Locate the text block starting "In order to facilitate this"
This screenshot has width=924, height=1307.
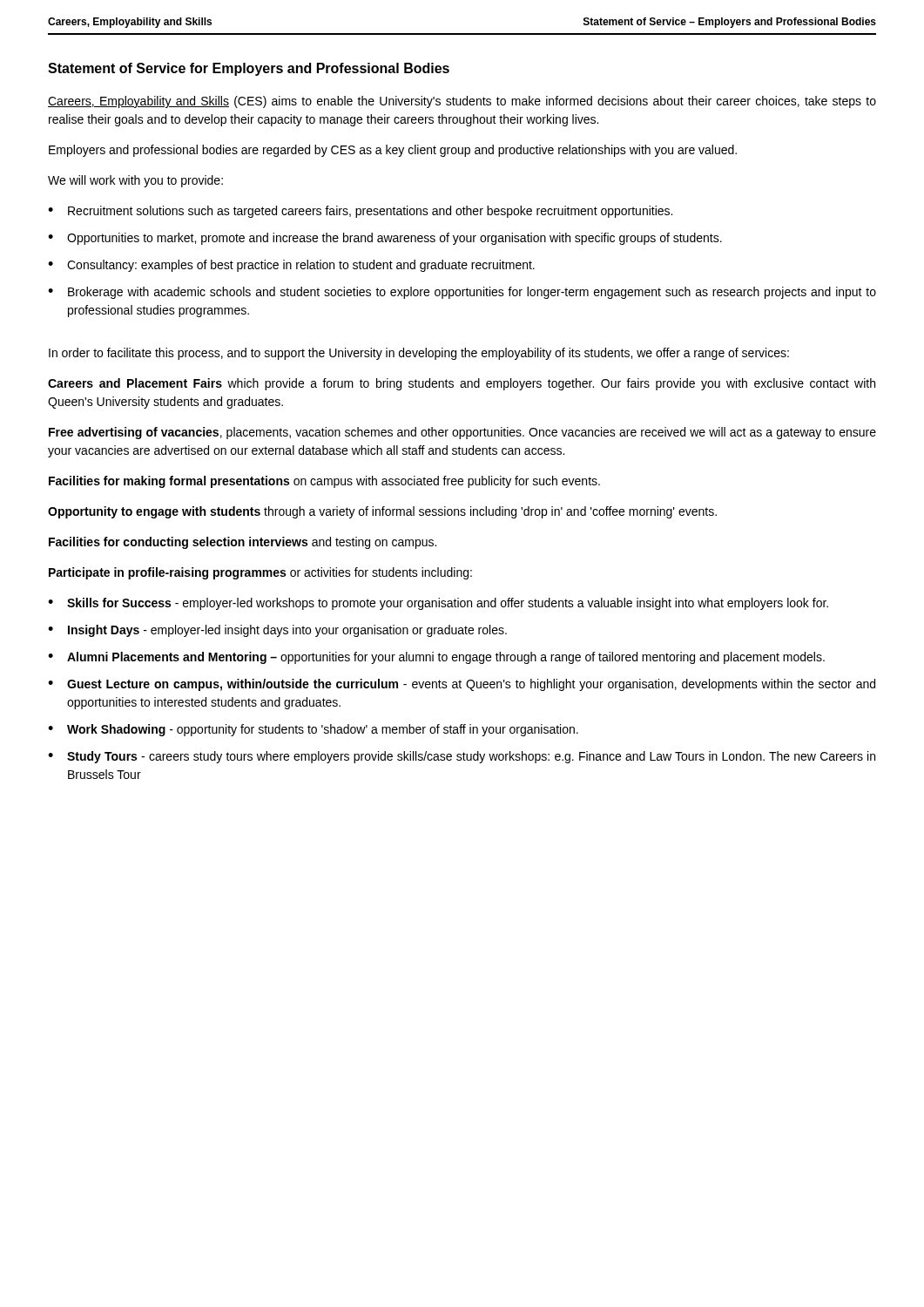(419, 353)
